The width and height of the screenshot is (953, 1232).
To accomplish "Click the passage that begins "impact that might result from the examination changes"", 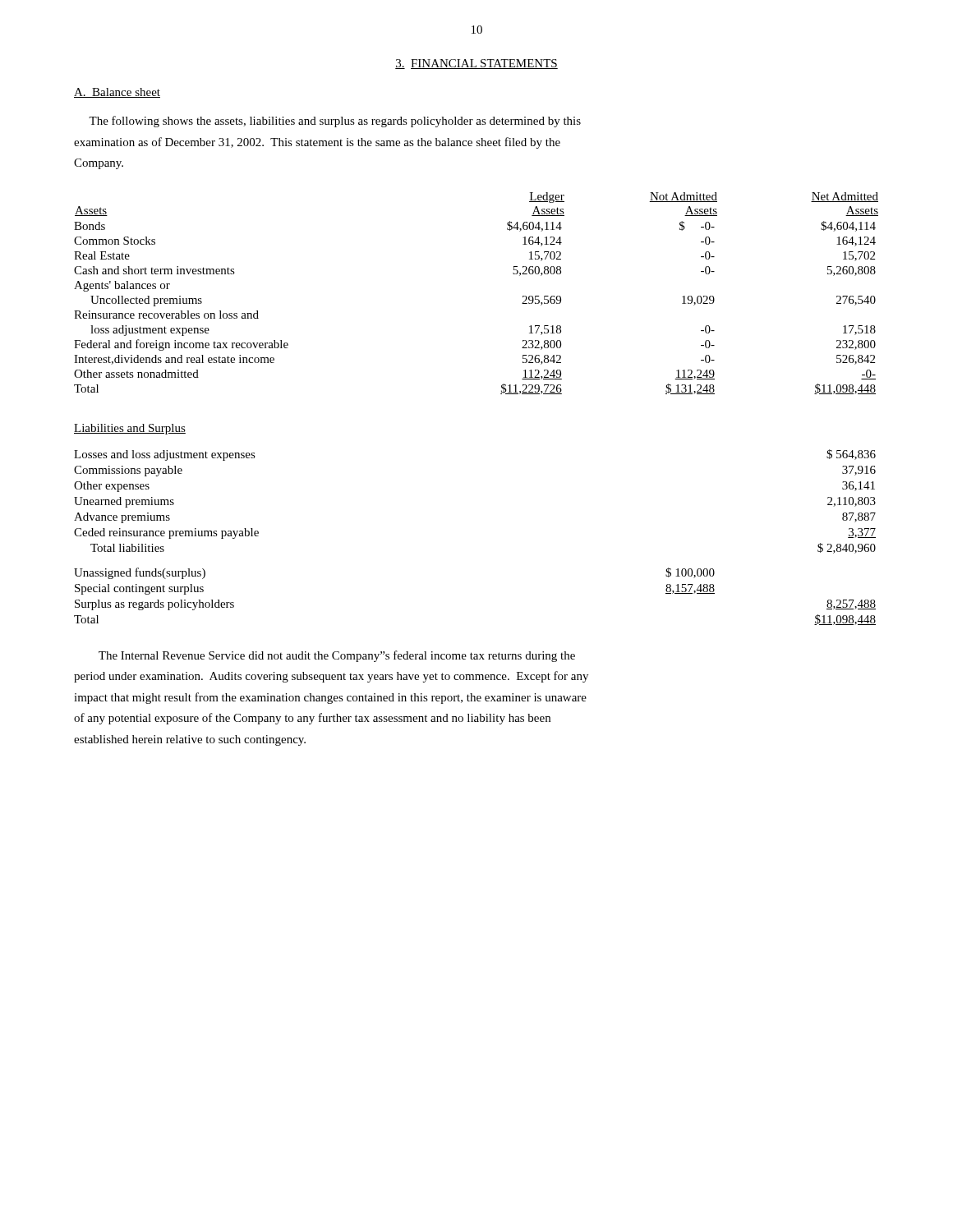I will (x=330, y=697).
